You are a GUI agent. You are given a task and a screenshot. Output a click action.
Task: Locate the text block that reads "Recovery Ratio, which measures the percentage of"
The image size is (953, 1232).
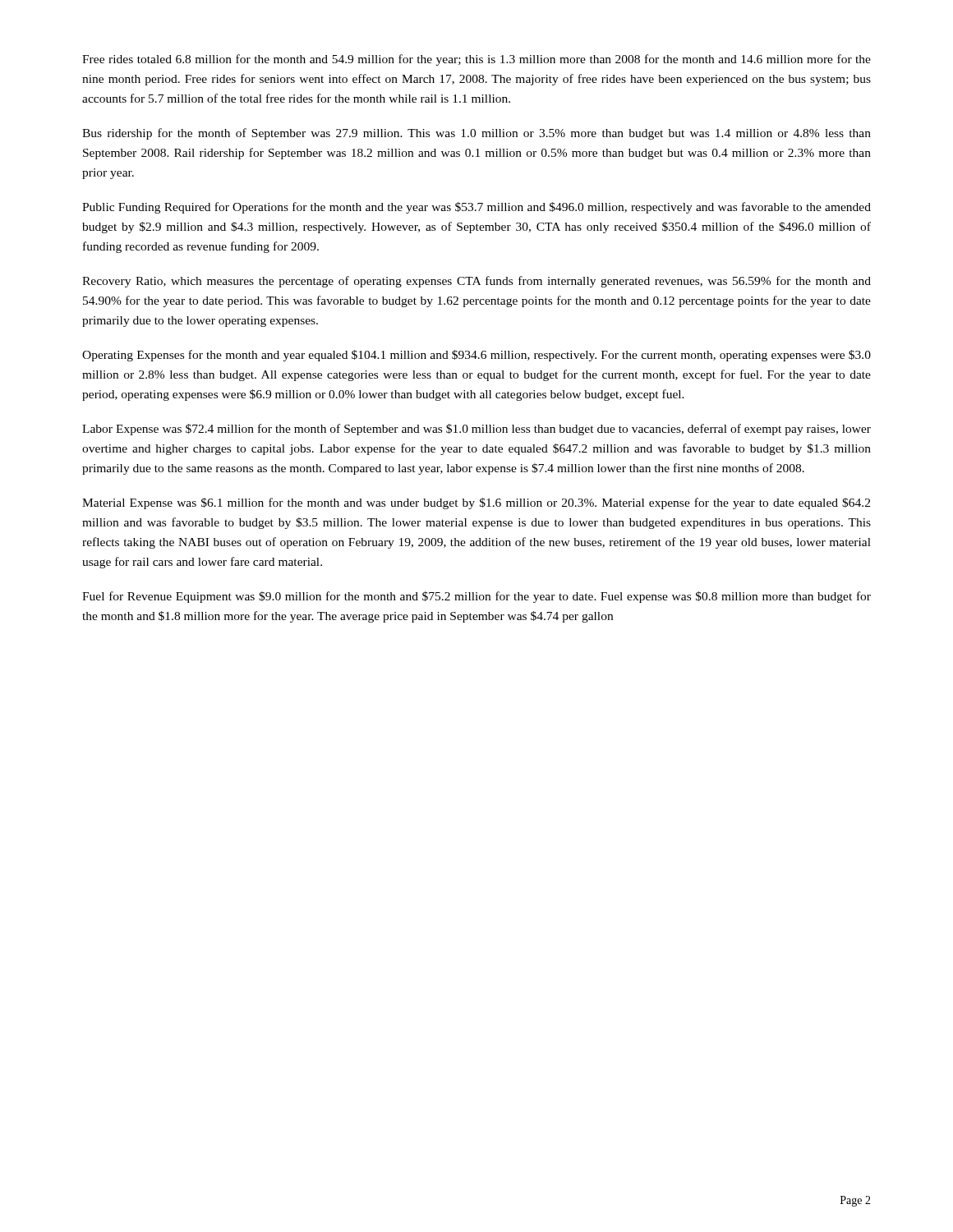click(x=476, y=300)
